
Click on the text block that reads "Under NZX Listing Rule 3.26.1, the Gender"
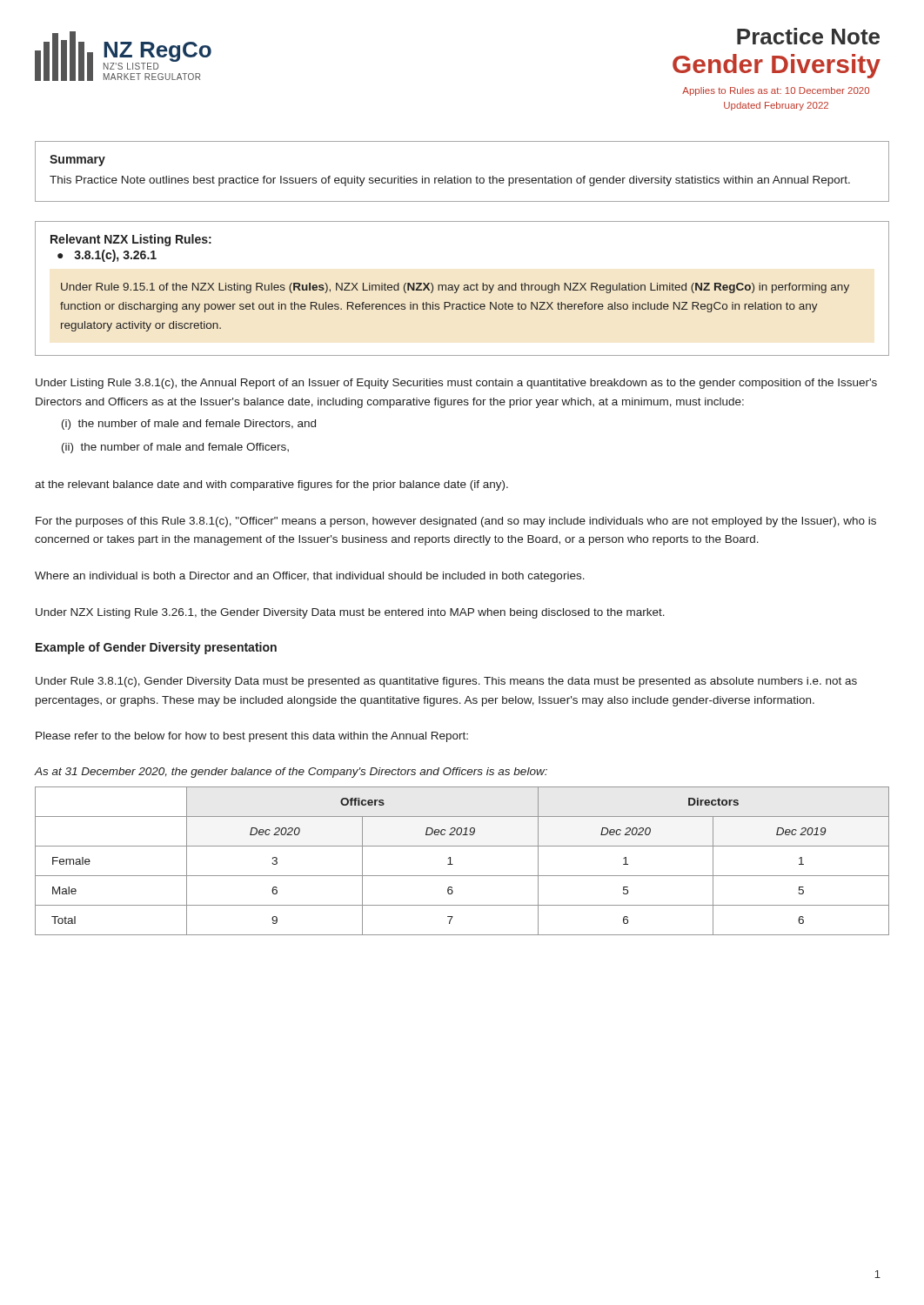tap(350, 612)
